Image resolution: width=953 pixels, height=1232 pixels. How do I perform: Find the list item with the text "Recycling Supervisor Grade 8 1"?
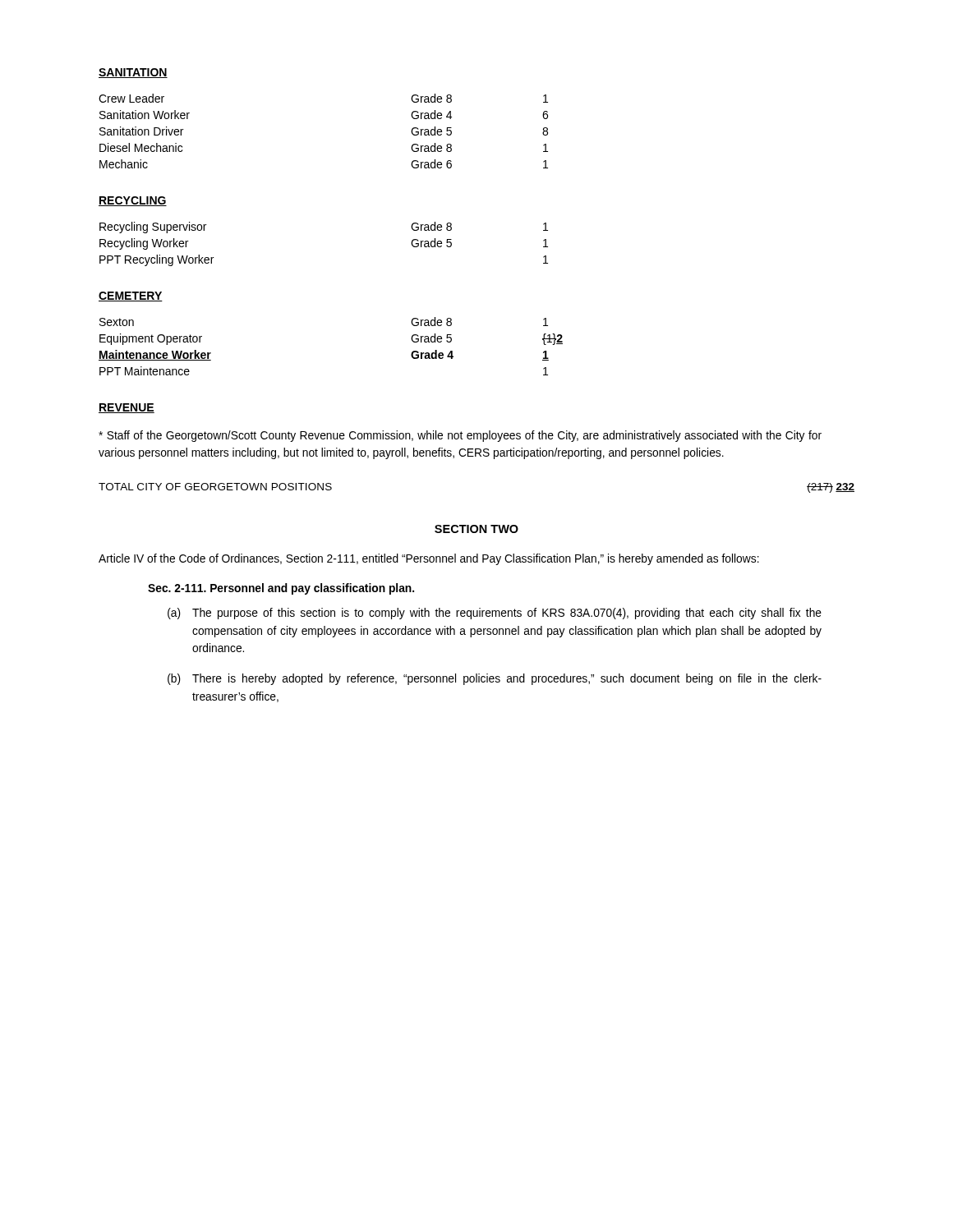point(155,227)
